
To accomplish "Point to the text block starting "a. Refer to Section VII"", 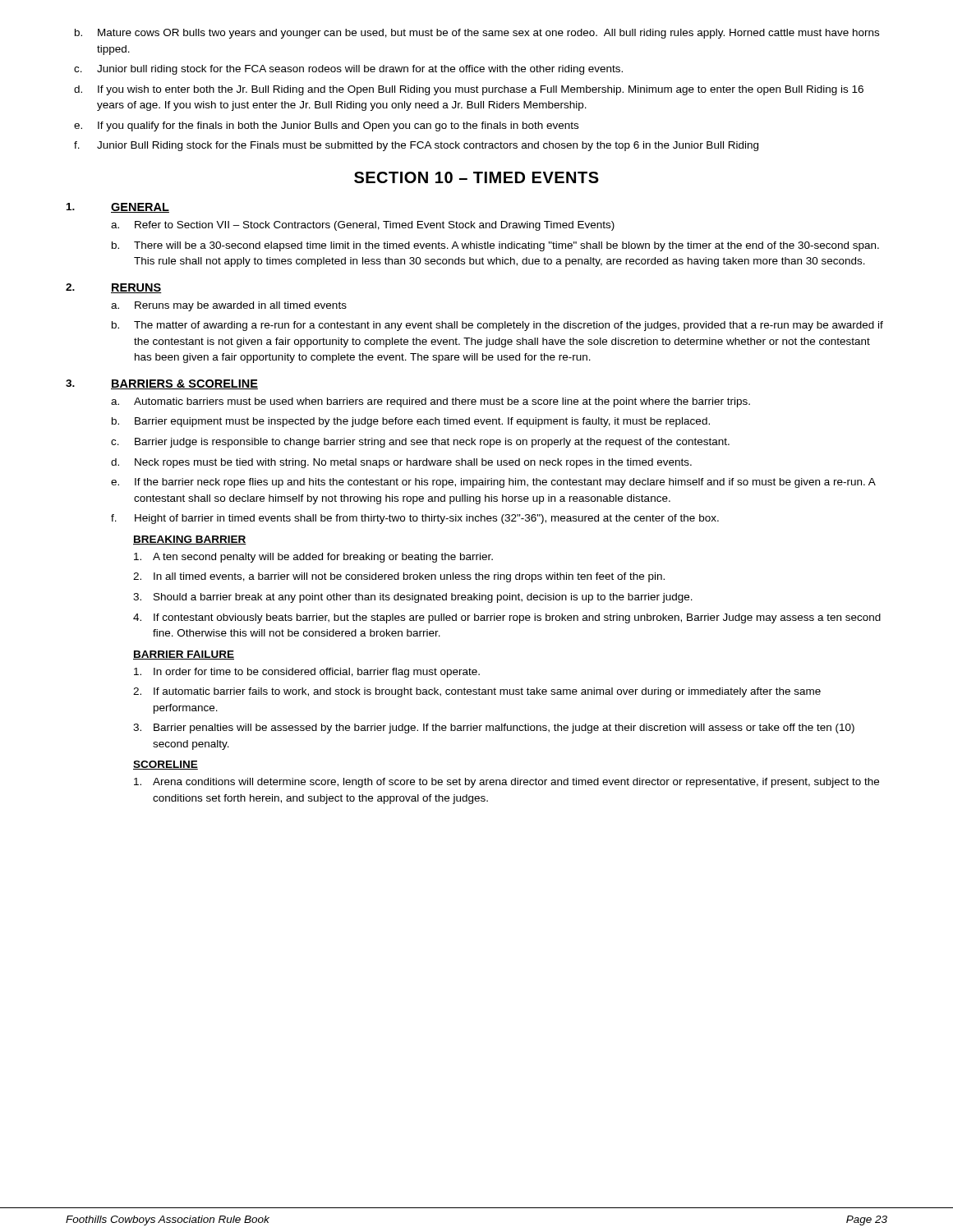I will (x=499, y=243).
